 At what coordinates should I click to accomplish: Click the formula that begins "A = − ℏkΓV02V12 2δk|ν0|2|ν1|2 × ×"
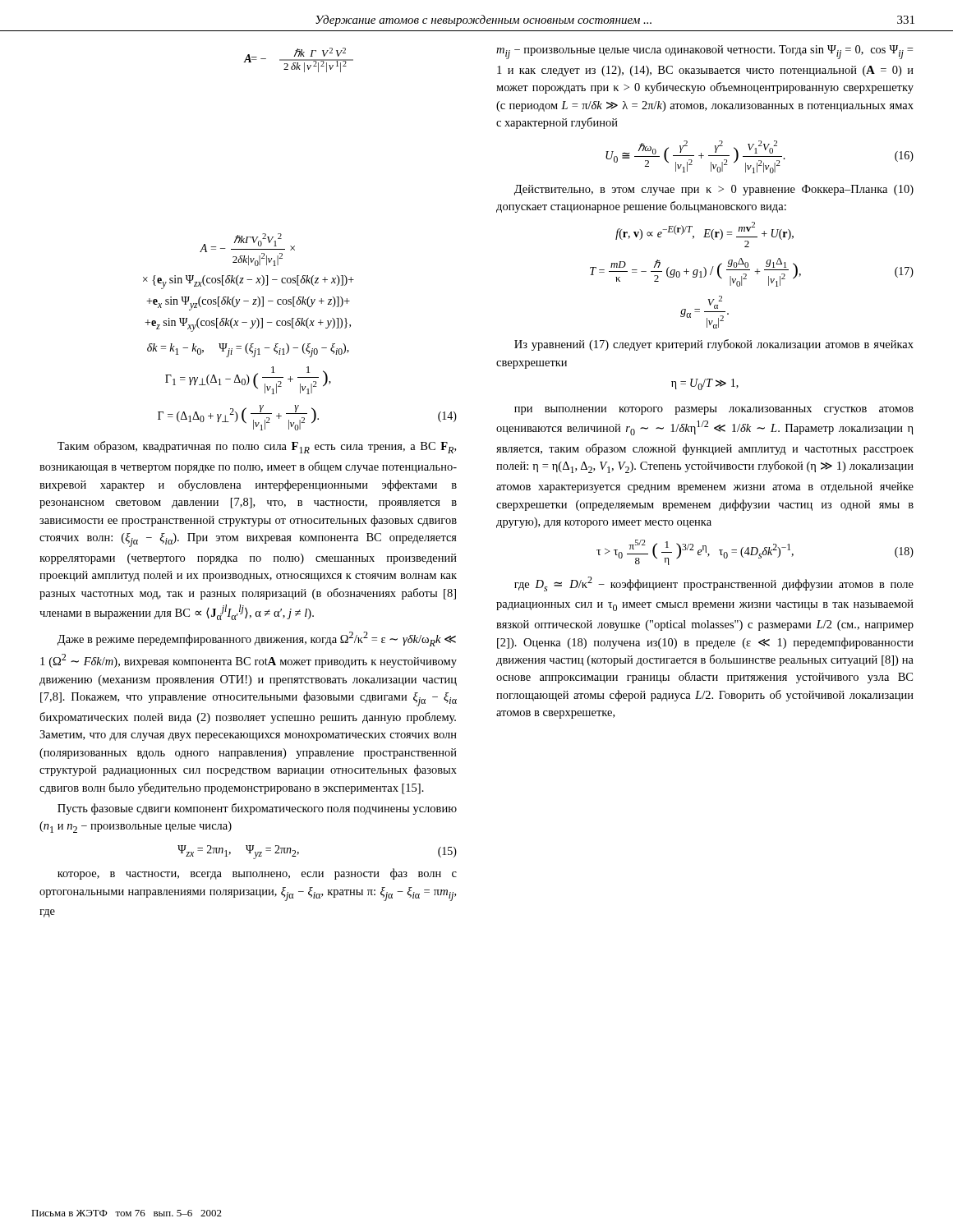(248, 282)
